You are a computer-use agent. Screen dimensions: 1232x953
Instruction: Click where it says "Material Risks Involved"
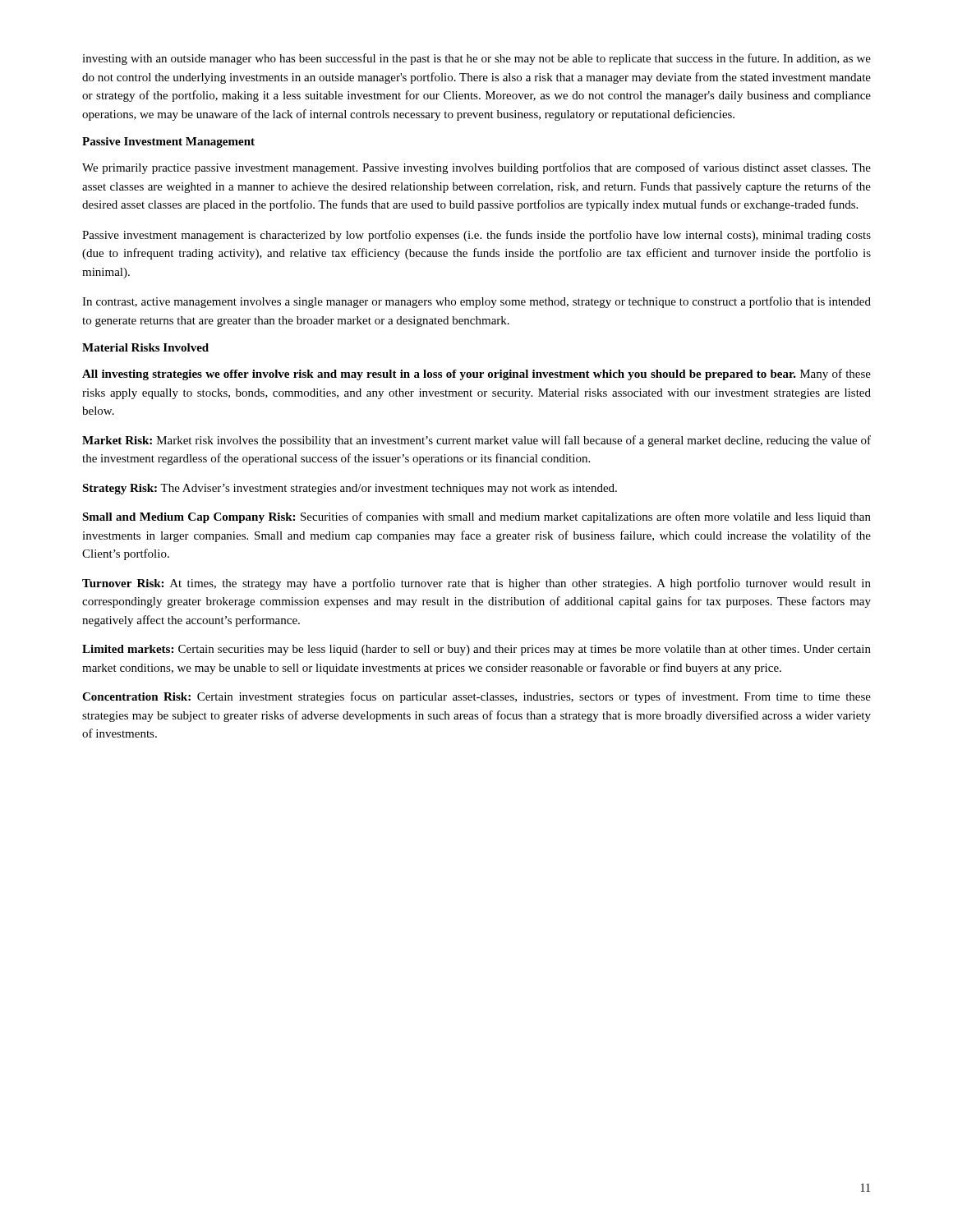click(145, 347)
